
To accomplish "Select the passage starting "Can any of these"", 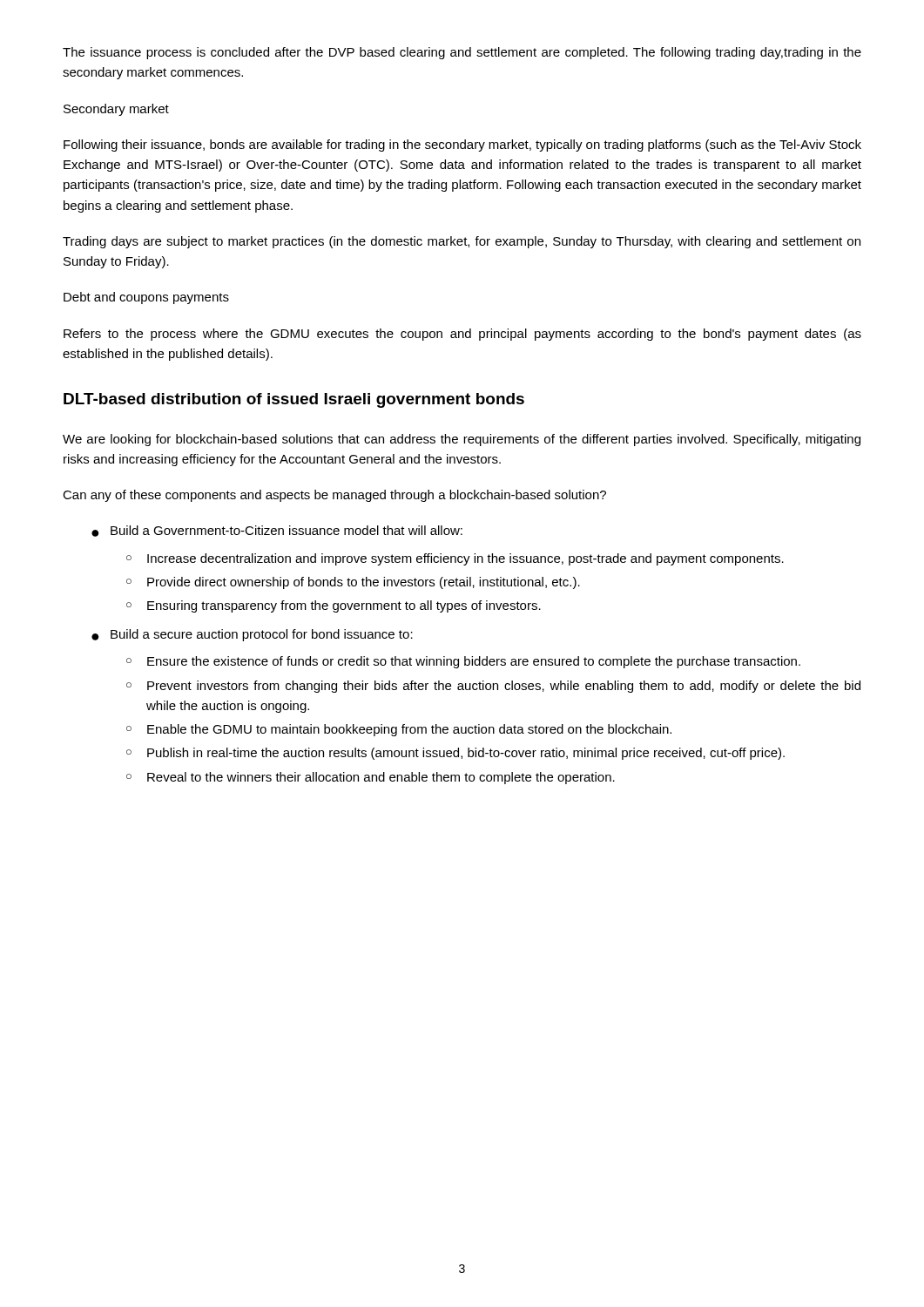I will (335, 495).
